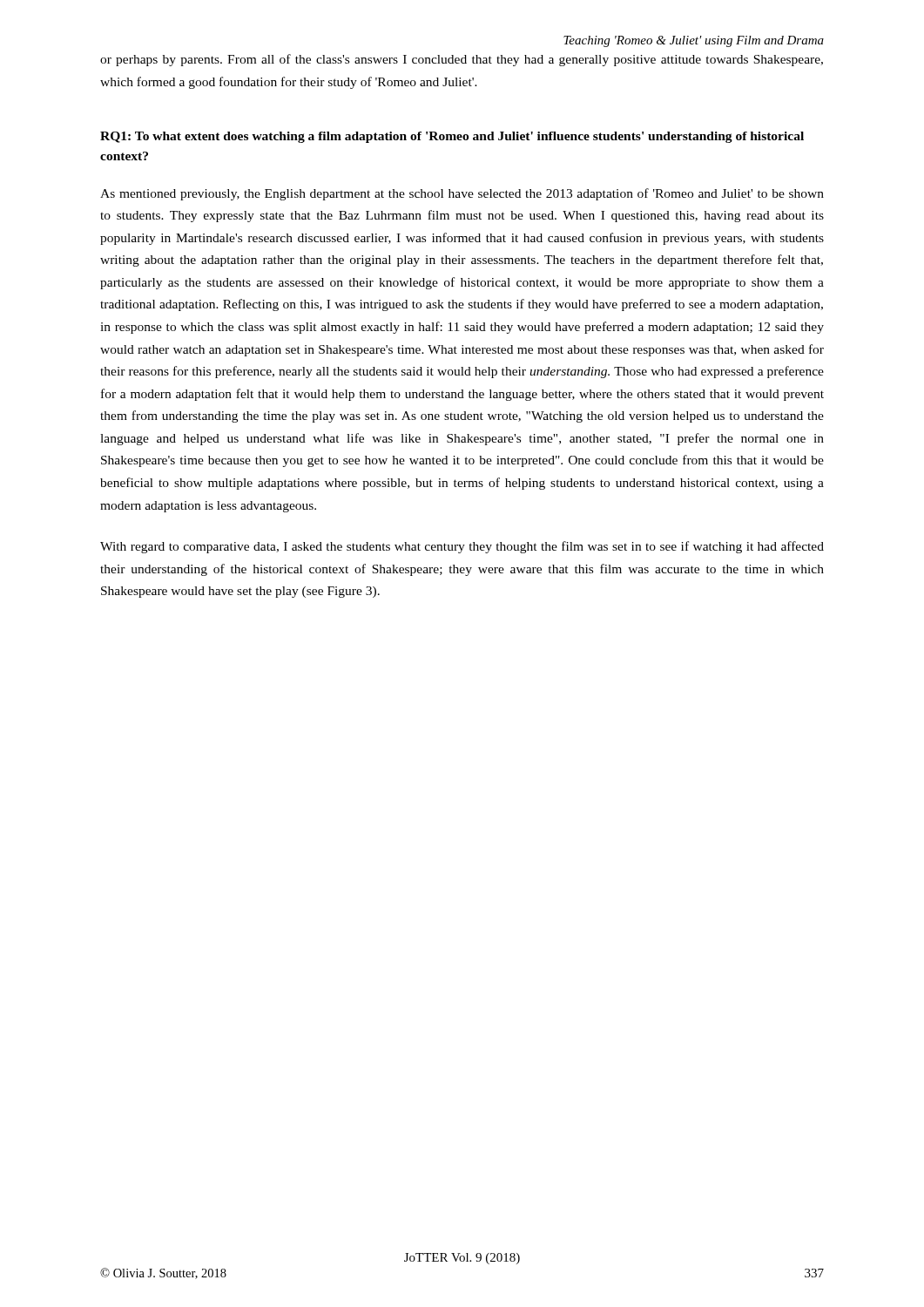Locate the block starting "or perhaps by parents. From all of"
The image size is (924, 1307).
[x=462, y=70]
